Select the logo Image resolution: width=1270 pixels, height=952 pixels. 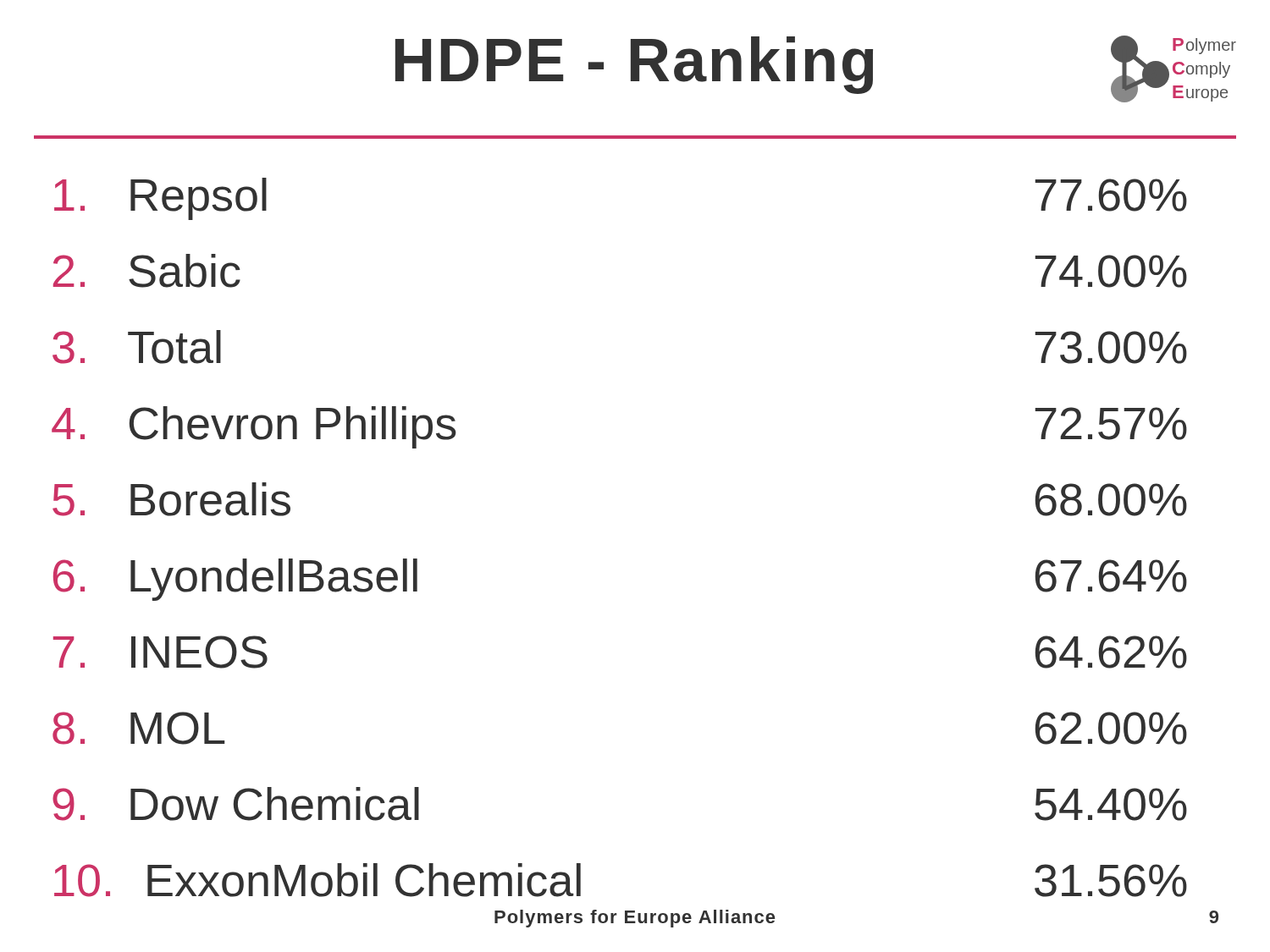pos(1151,68)
